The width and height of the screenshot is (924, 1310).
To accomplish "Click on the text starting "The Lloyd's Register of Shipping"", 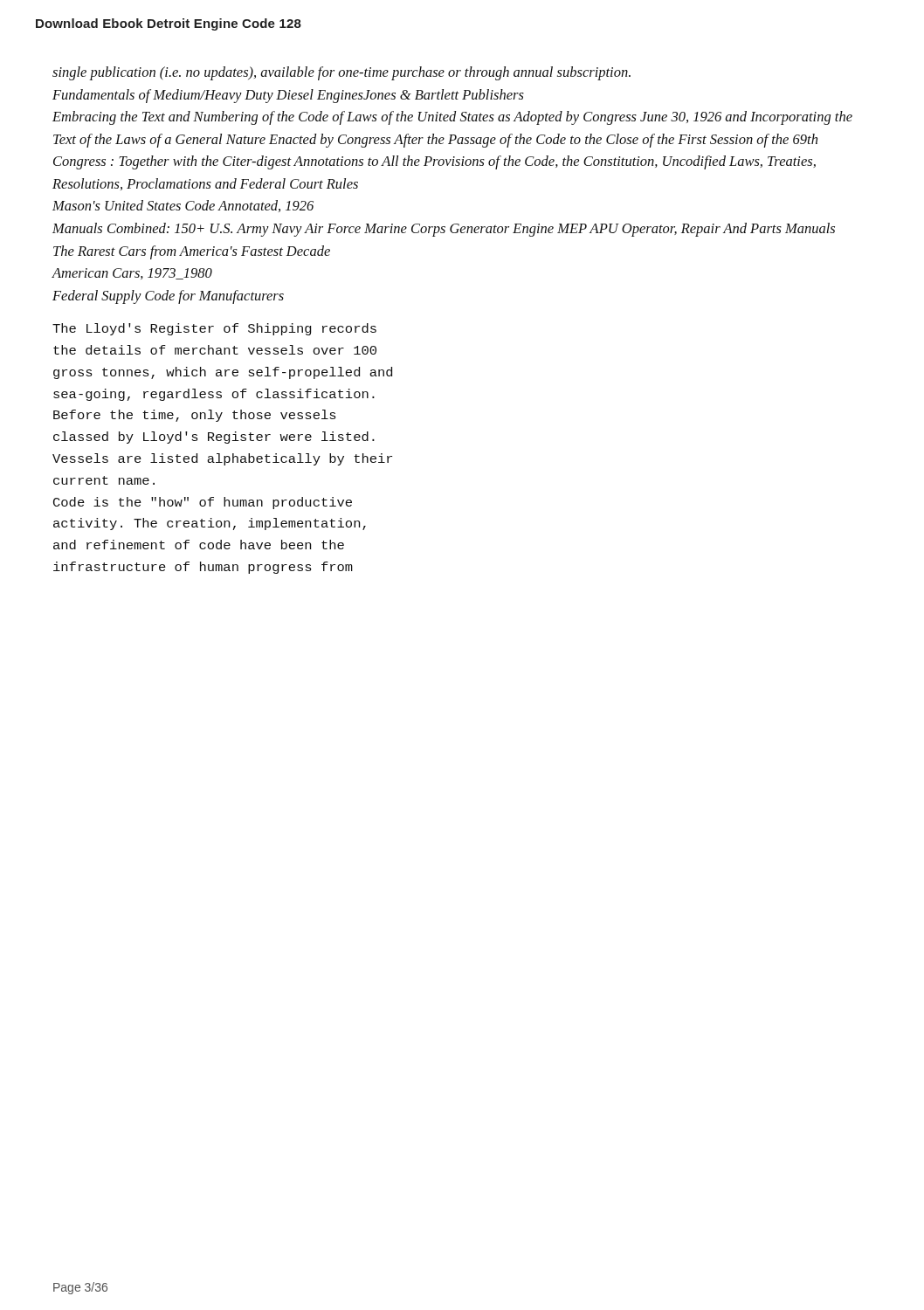I will 223,449.
